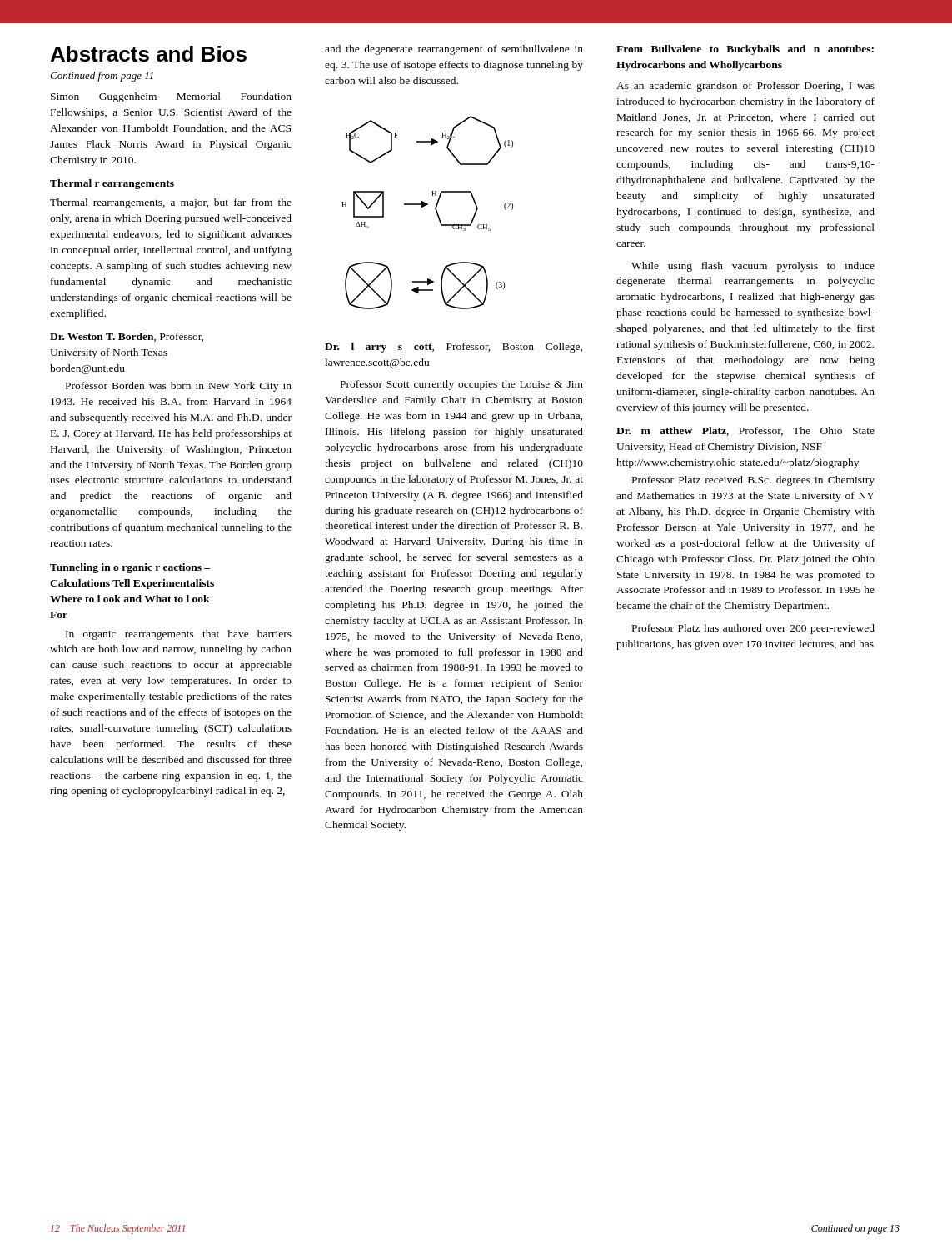Click the caption that begins "Dr. l arry s cott, Professor, Boston College,"

click(454, 355)
